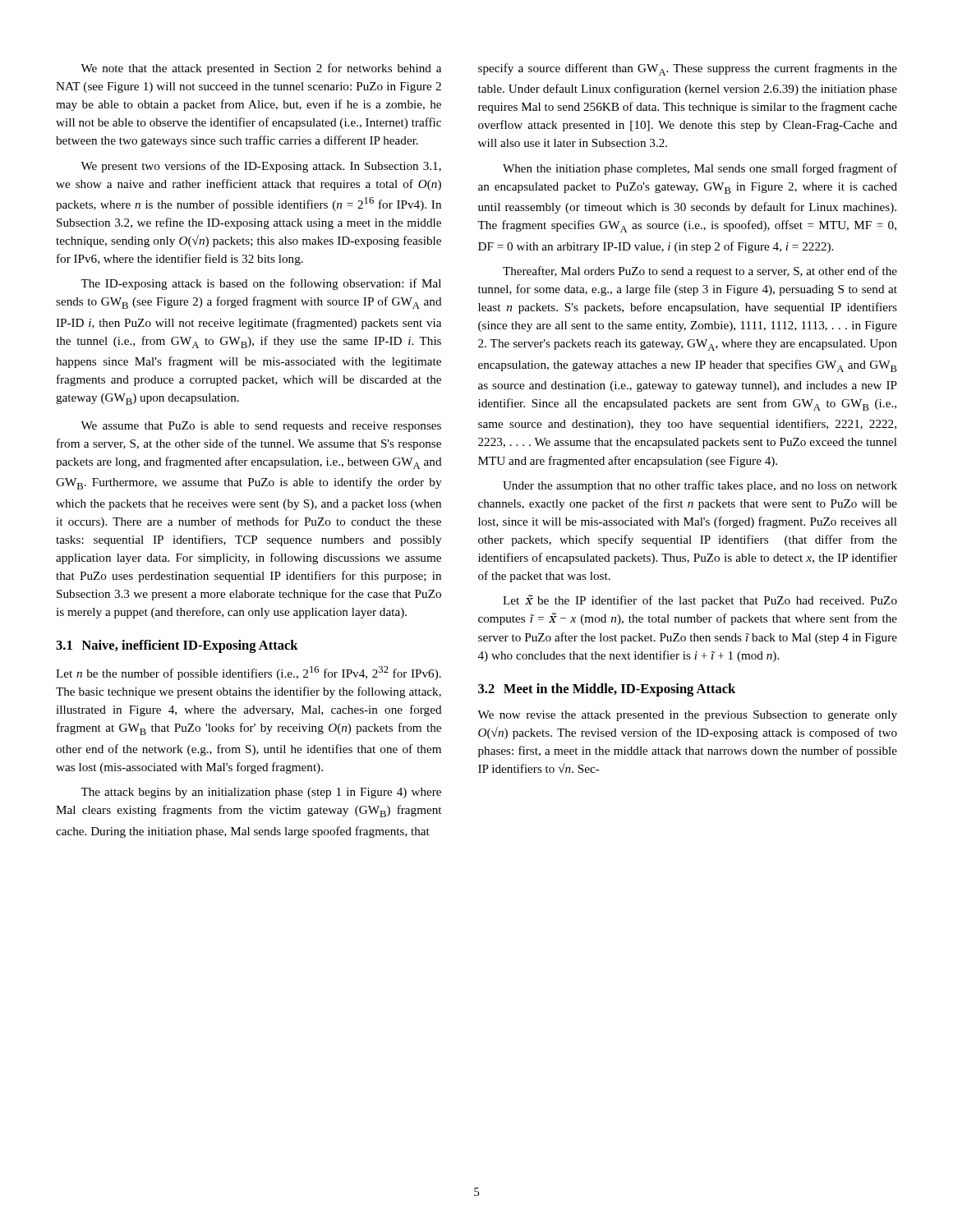
Task: Select the text block starting "We now revise the attack presented in"
Action: pos(687,742)
